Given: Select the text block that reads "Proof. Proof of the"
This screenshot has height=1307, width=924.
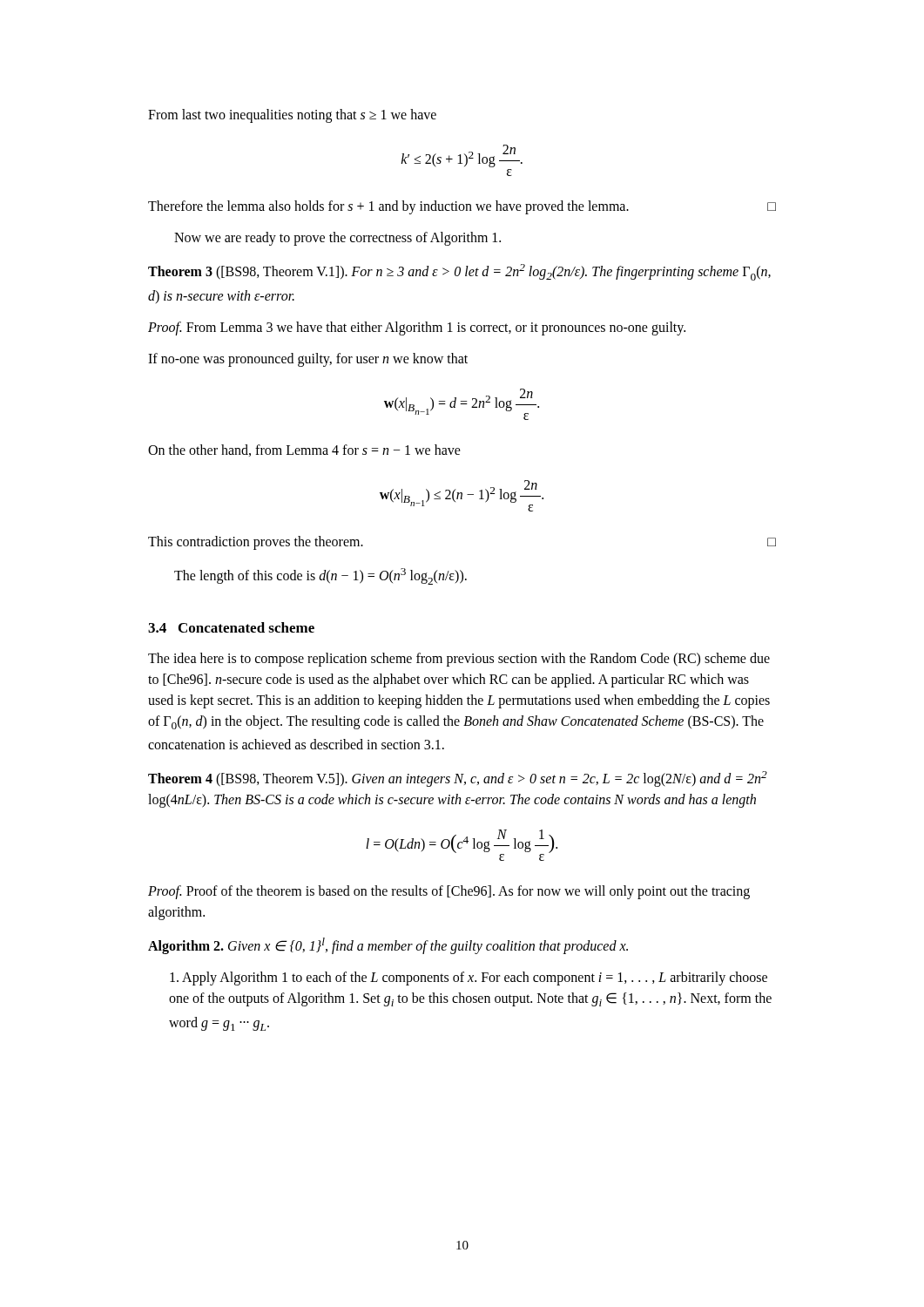Looking at the screenshot, I should (x=449, y=901).
